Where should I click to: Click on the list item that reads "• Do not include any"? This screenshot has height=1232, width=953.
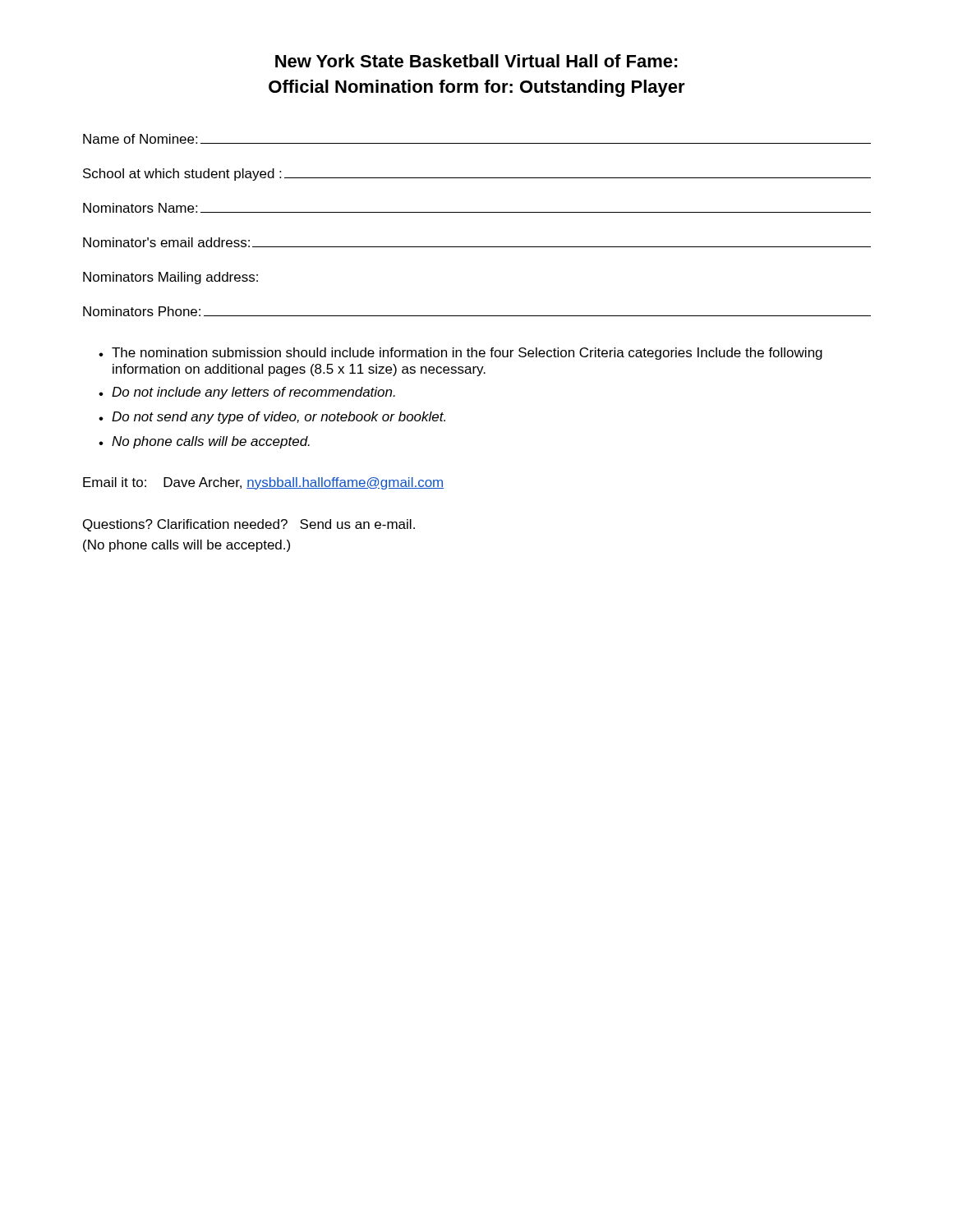pos(247,393)
